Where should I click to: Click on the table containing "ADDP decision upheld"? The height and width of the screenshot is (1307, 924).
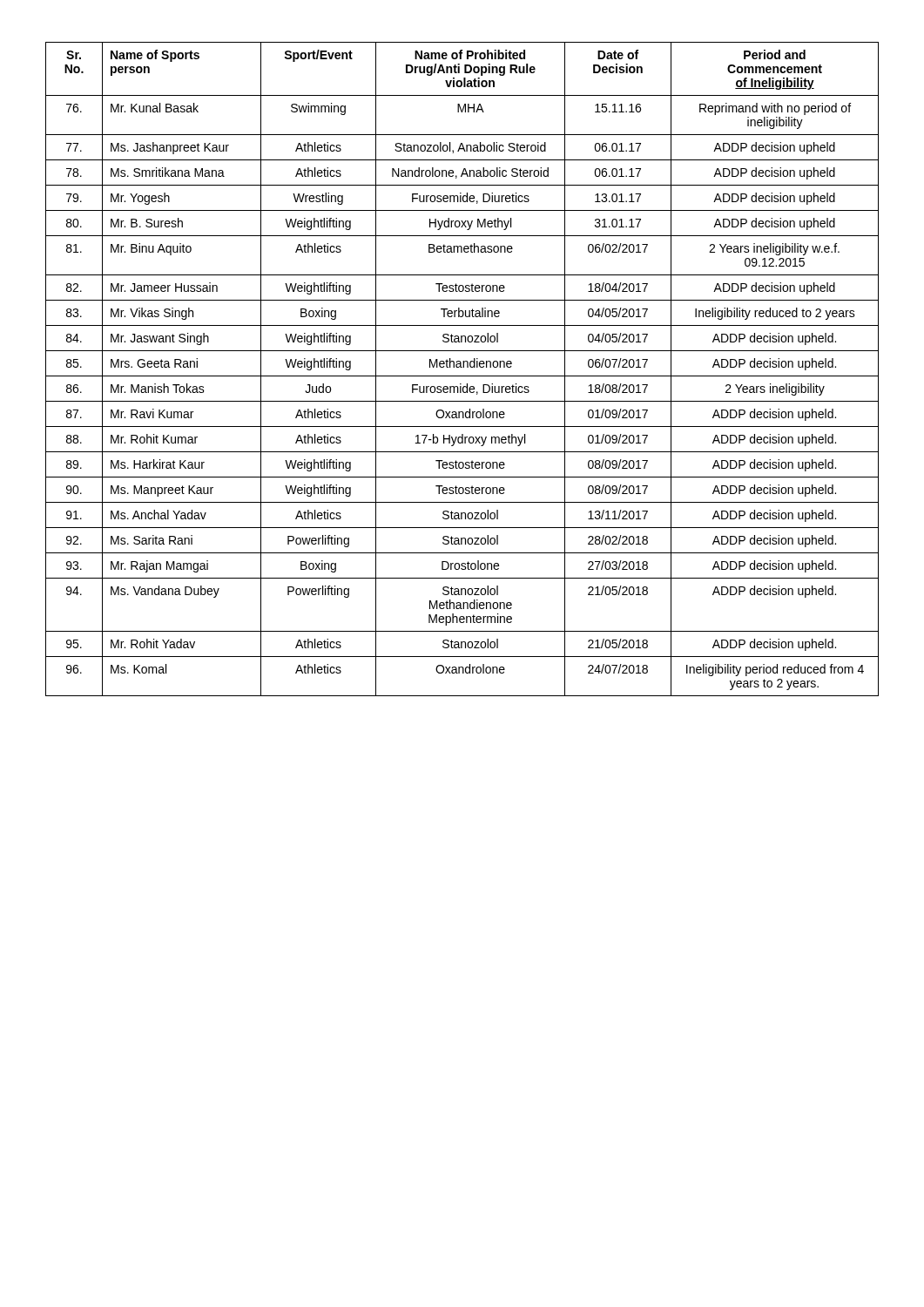coord(462,369)
